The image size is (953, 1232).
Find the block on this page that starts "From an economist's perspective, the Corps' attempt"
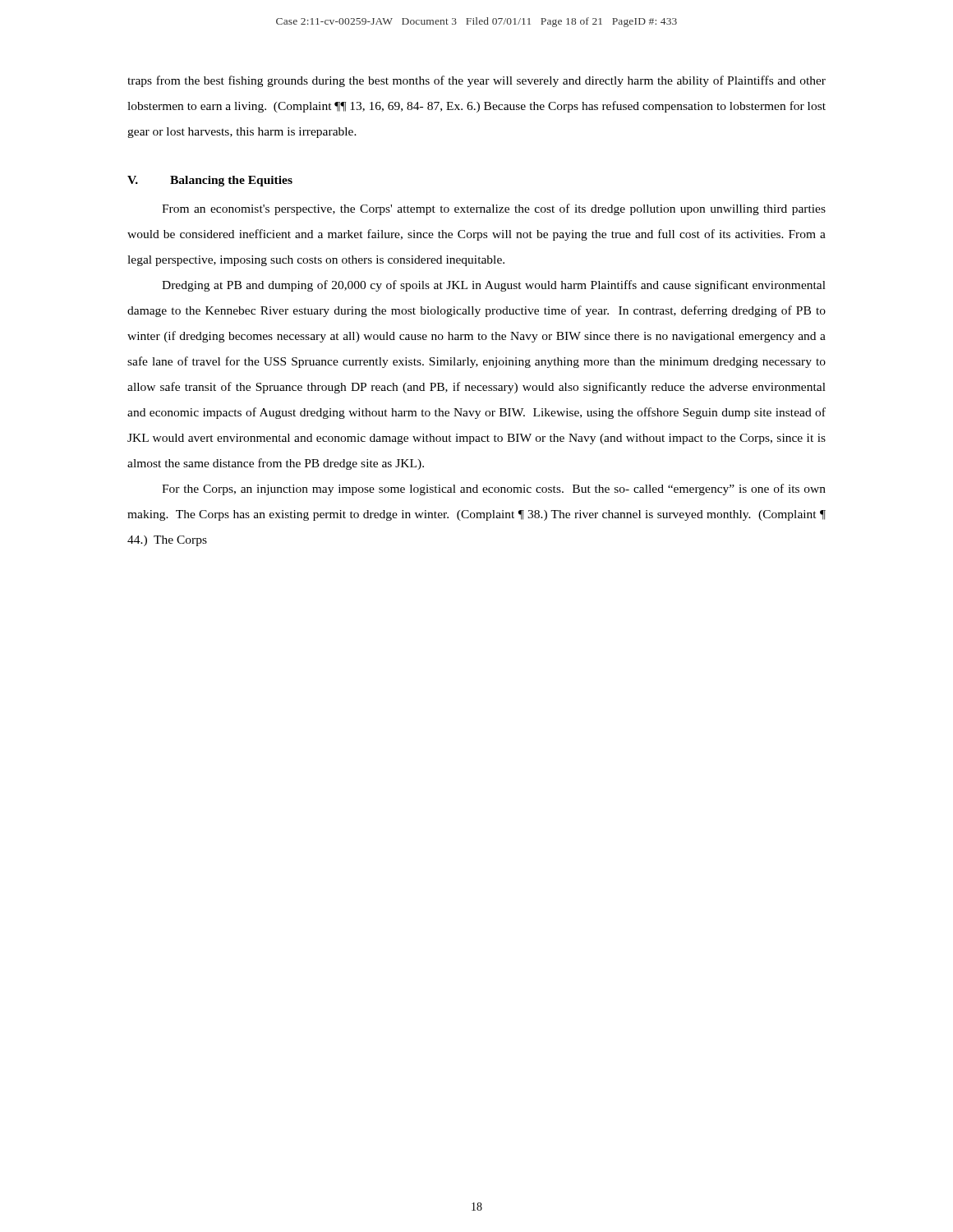476,234
